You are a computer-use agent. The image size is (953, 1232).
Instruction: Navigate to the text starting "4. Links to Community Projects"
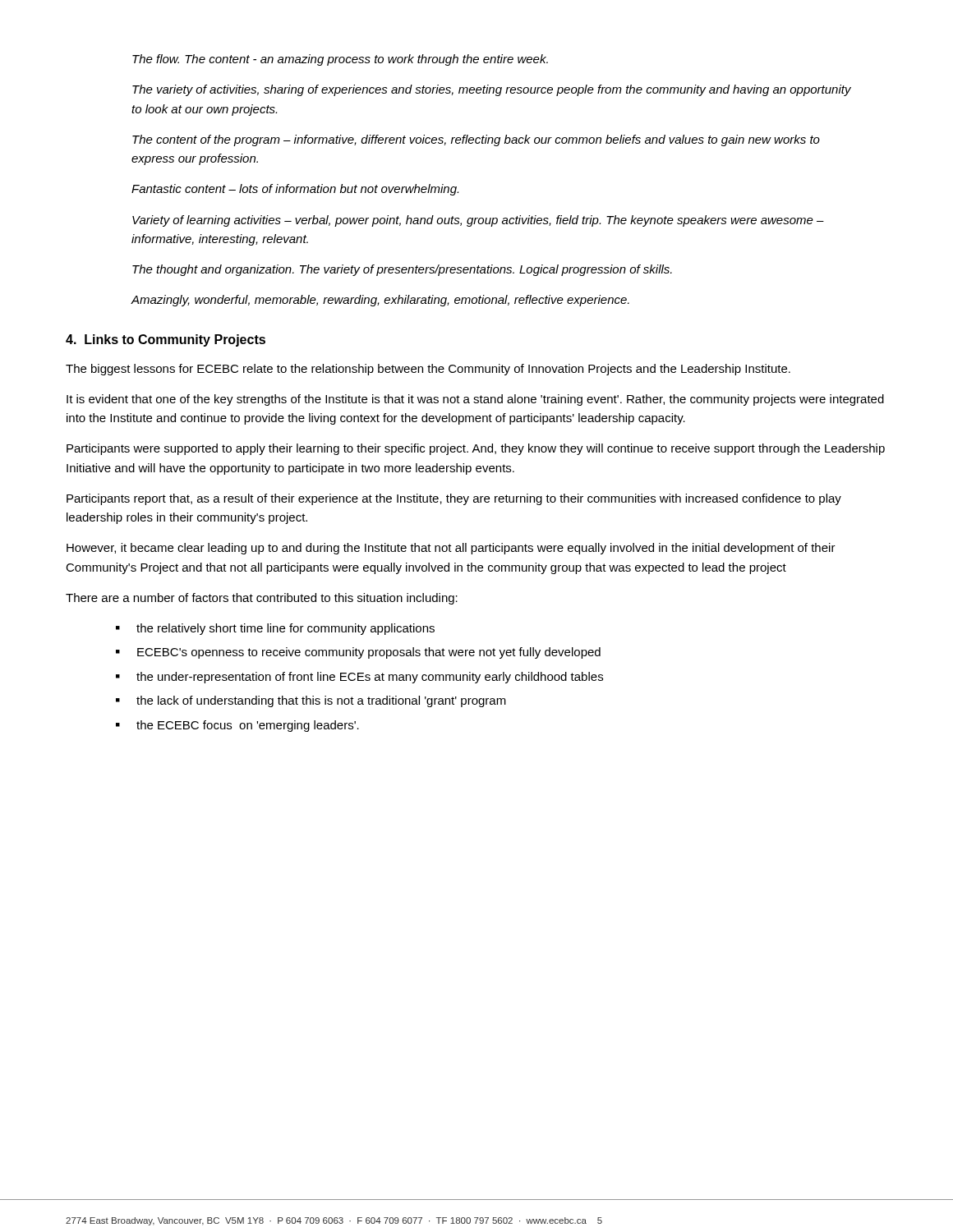coord(166,340)
